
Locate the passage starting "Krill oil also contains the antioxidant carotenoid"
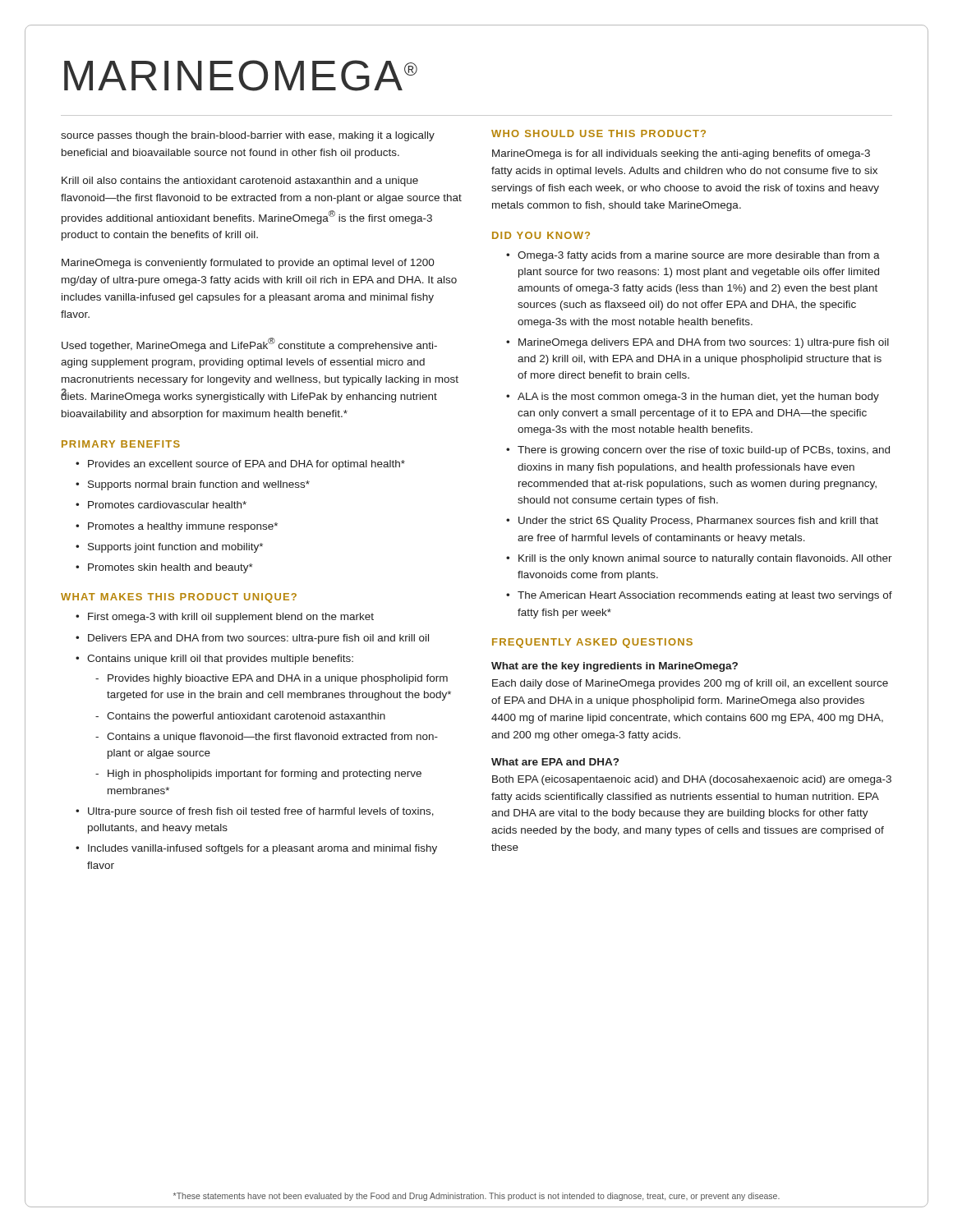(261, 208)
